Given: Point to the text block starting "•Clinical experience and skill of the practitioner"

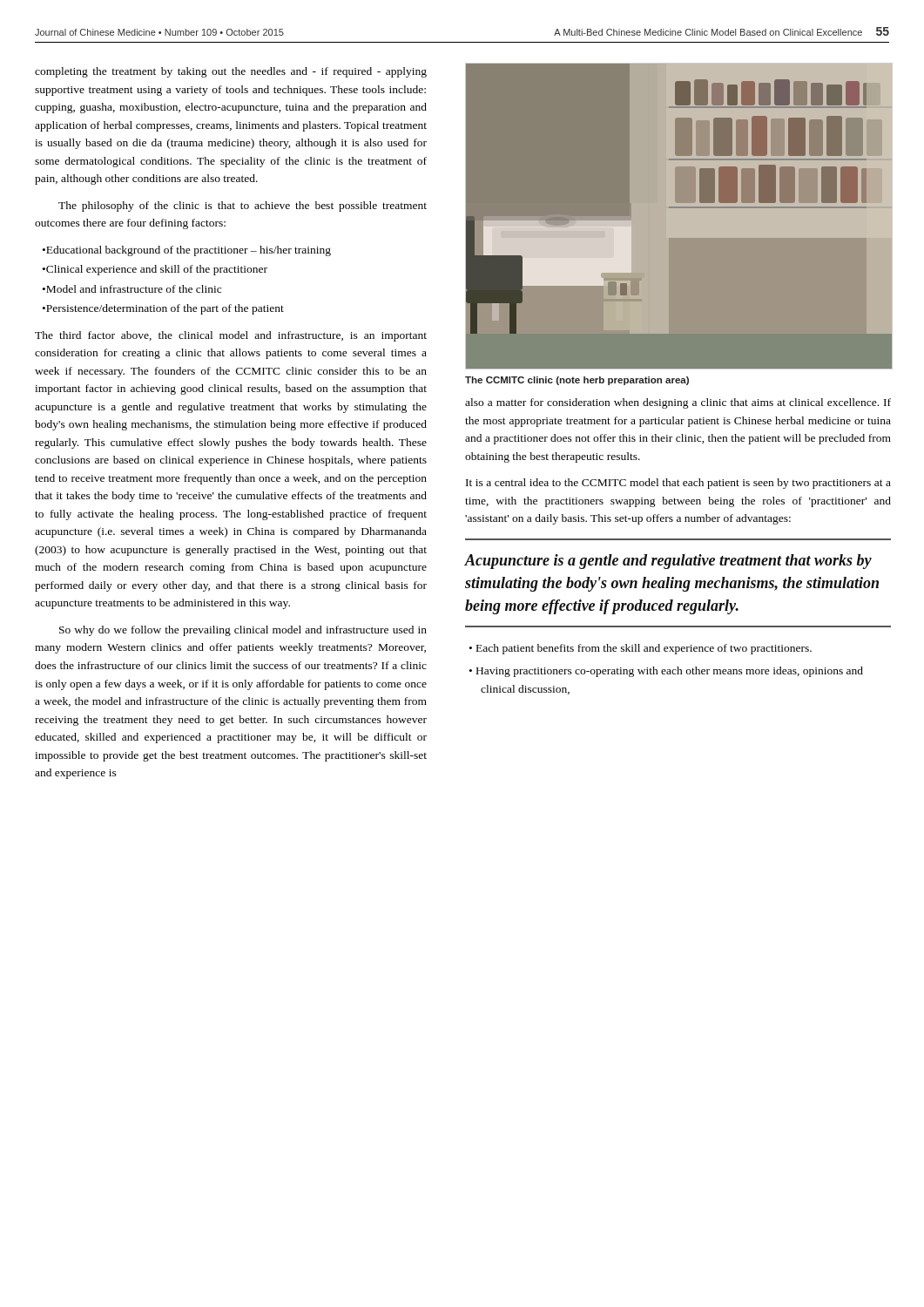Looking at the screenshot, I should (154, 269).
